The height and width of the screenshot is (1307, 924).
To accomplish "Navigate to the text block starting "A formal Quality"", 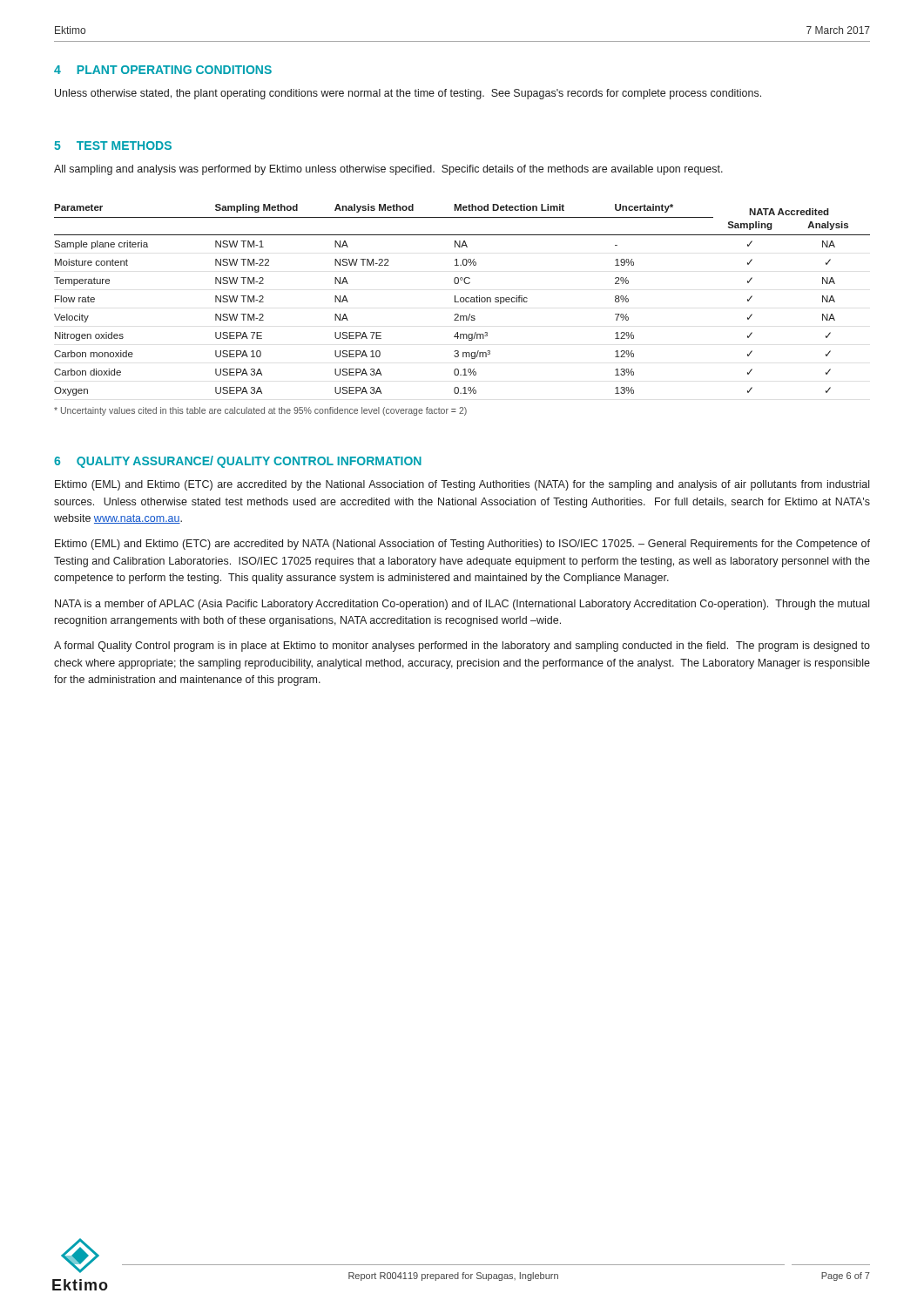I will pyautogui.click(x=462, y=663).
